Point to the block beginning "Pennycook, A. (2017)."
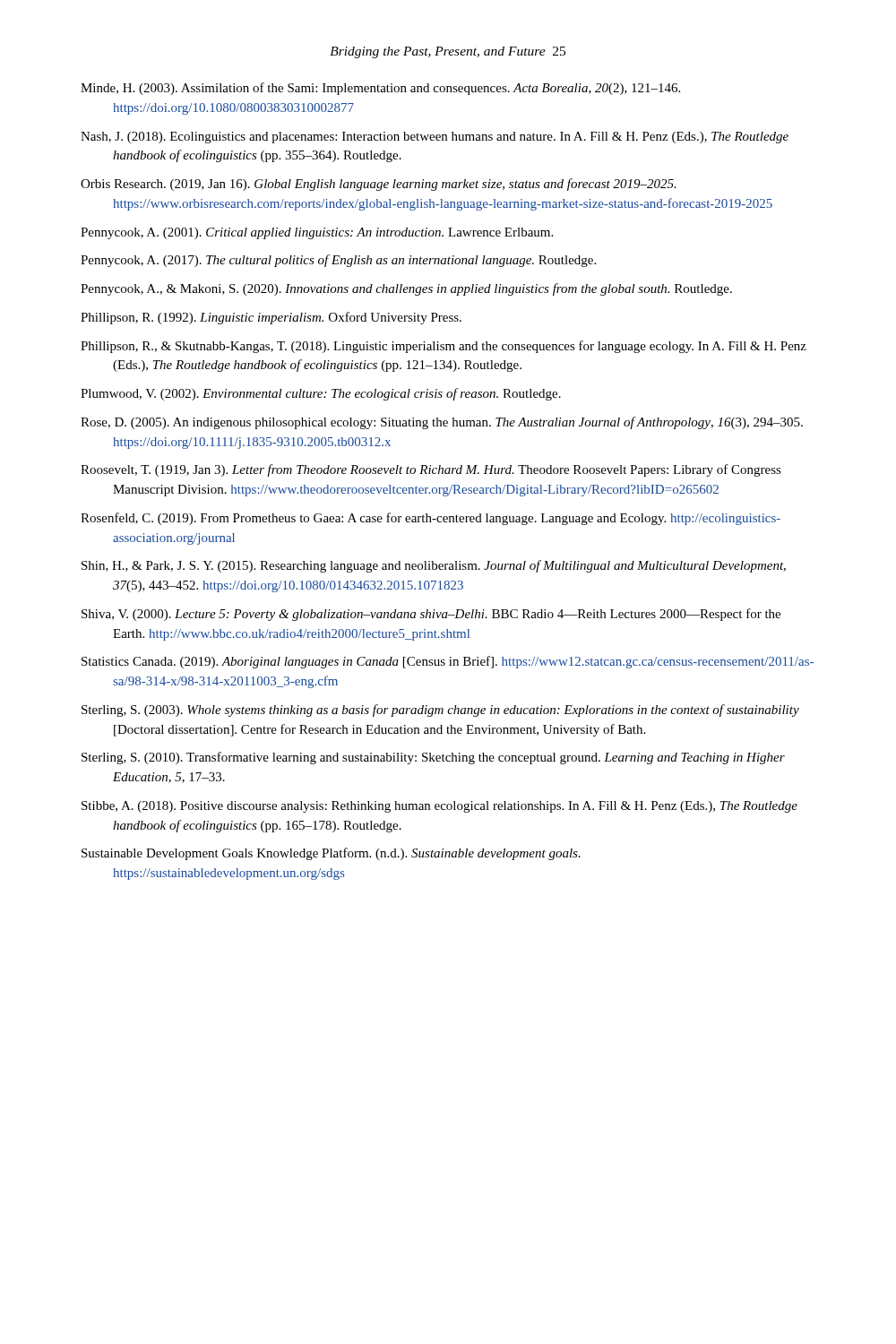 coord(339,260)
